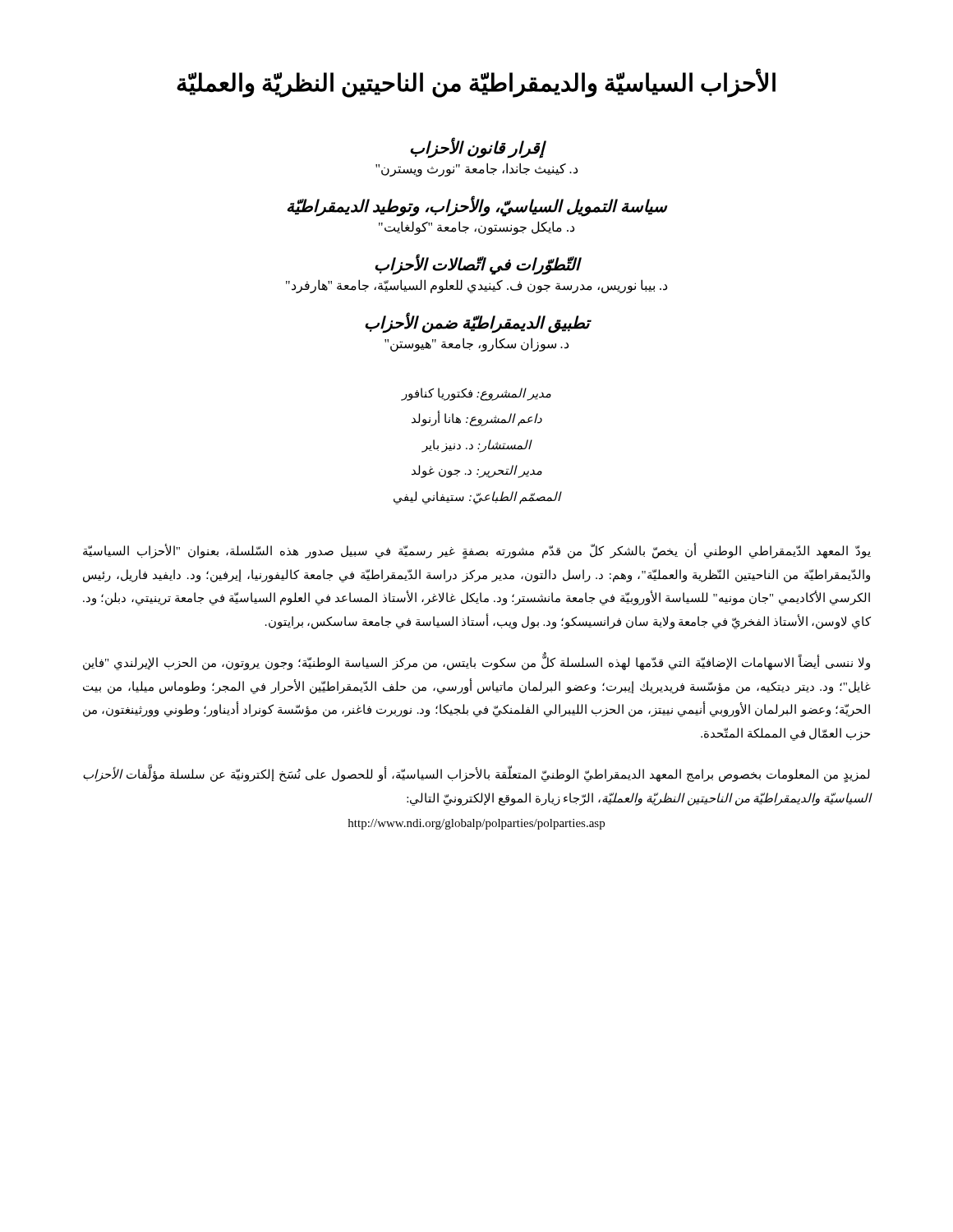Image resolution: width=953 pixels, height=1232 pixels.
Task: Locate the text "إقرار قانون الأحزاب"
Action: pyautogui.click(x=476, y=147)
